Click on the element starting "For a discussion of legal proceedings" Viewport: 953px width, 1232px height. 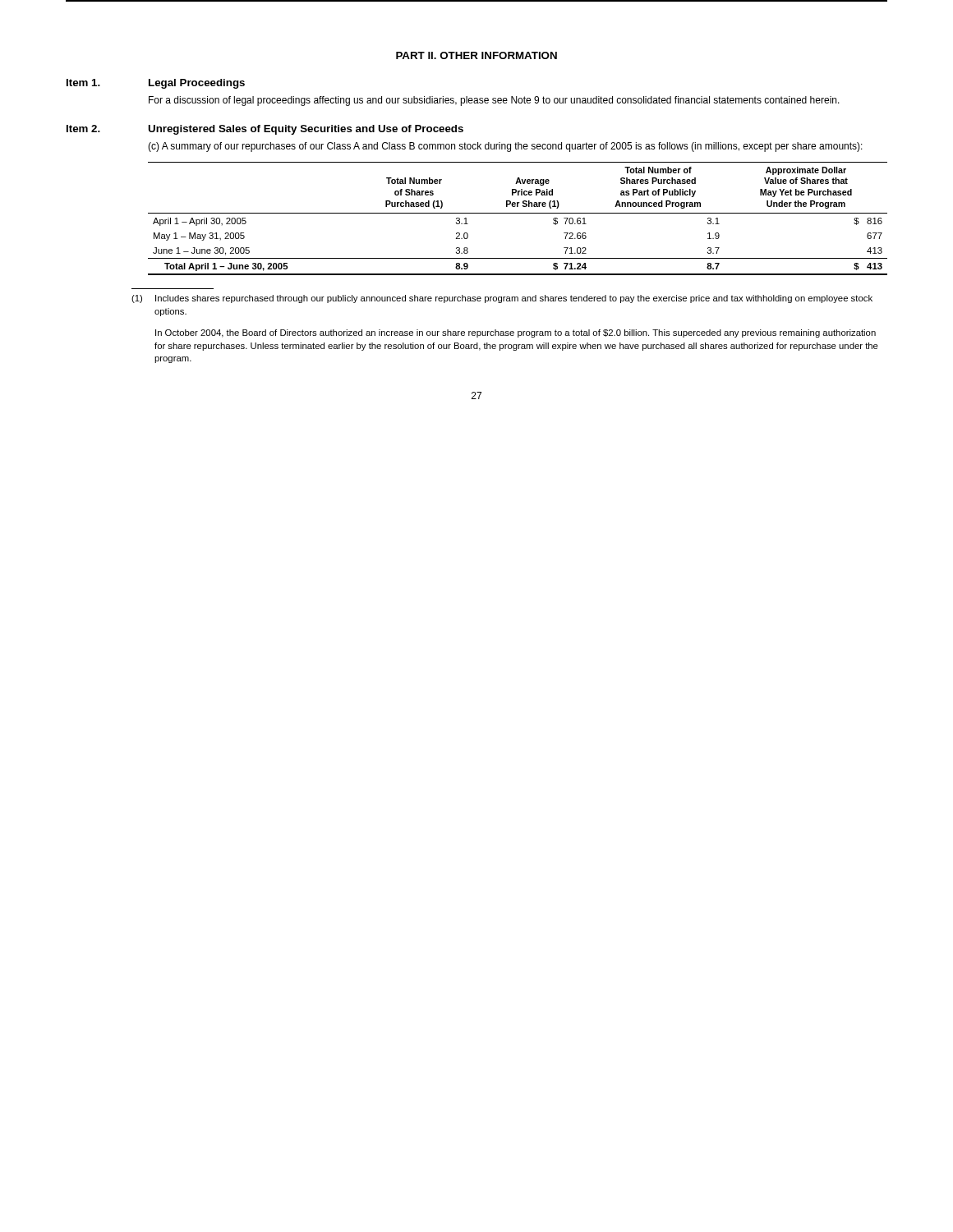tap(494, 100)
